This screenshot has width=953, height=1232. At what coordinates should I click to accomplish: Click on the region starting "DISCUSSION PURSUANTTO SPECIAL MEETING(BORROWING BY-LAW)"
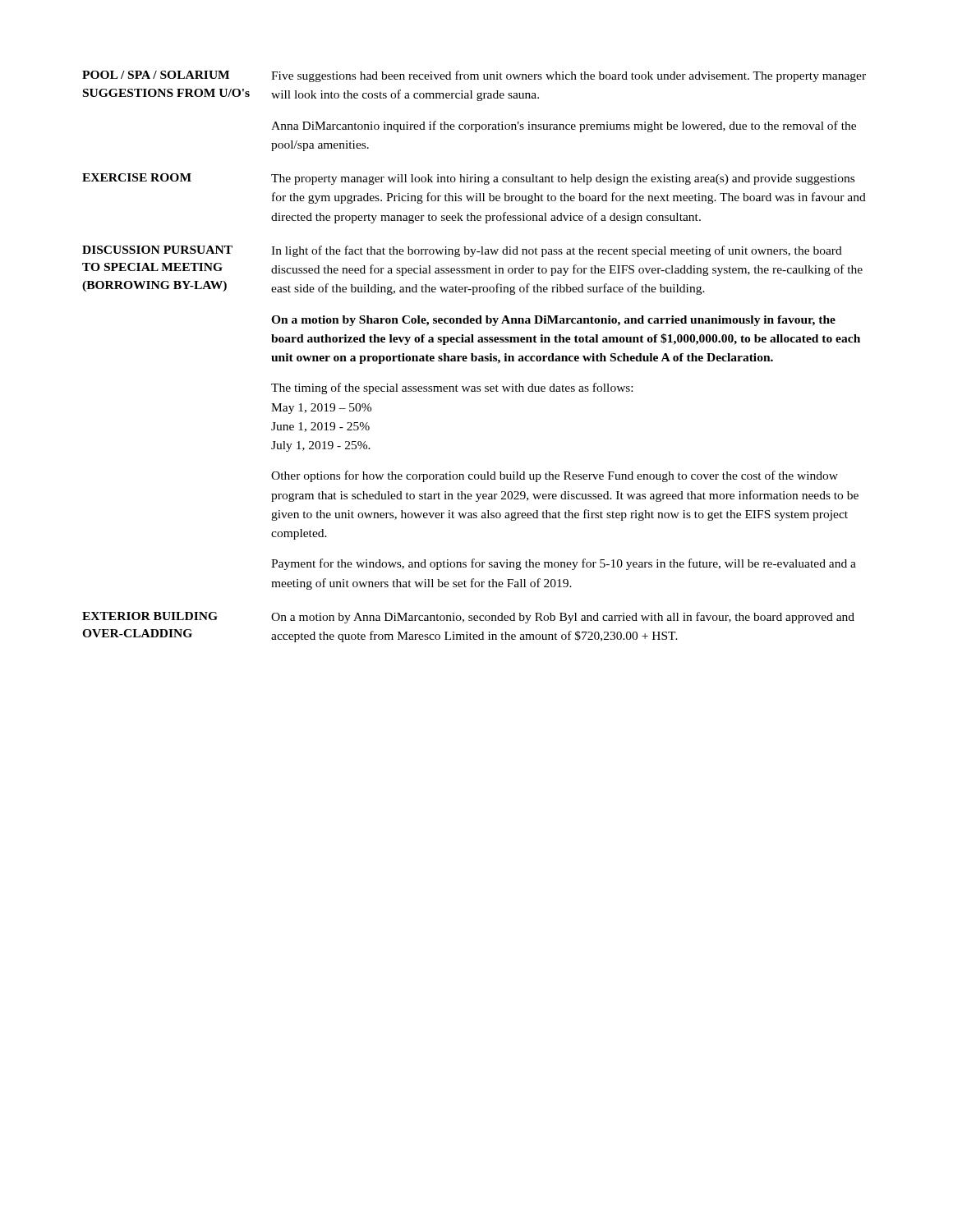(157, 267)
